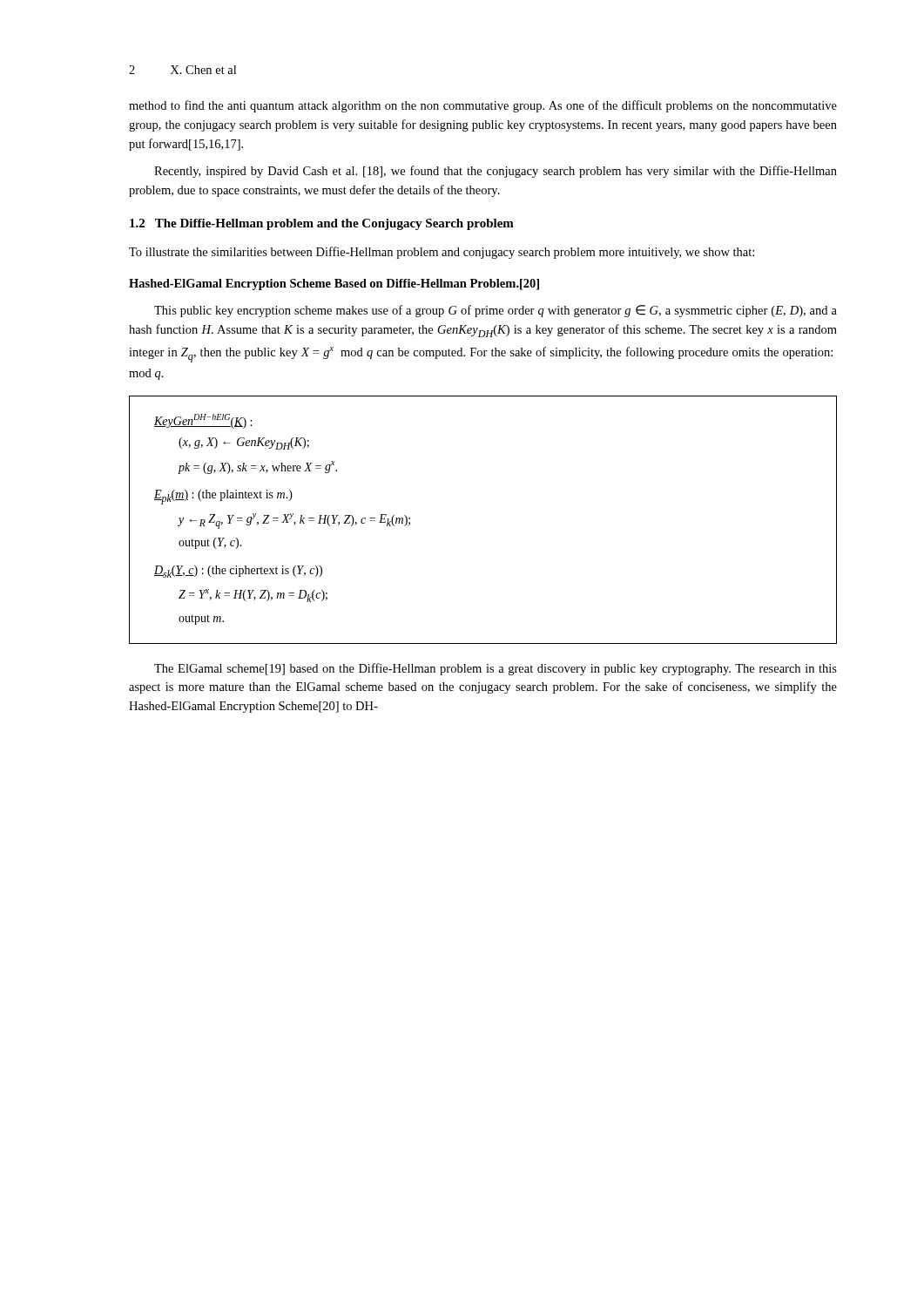The height and width of the screenshot is (1307, 924).
Task: Select the text block that reads "Hashed-ElGamal Encryption Scheme Based on"
Action: coord(483,284)
